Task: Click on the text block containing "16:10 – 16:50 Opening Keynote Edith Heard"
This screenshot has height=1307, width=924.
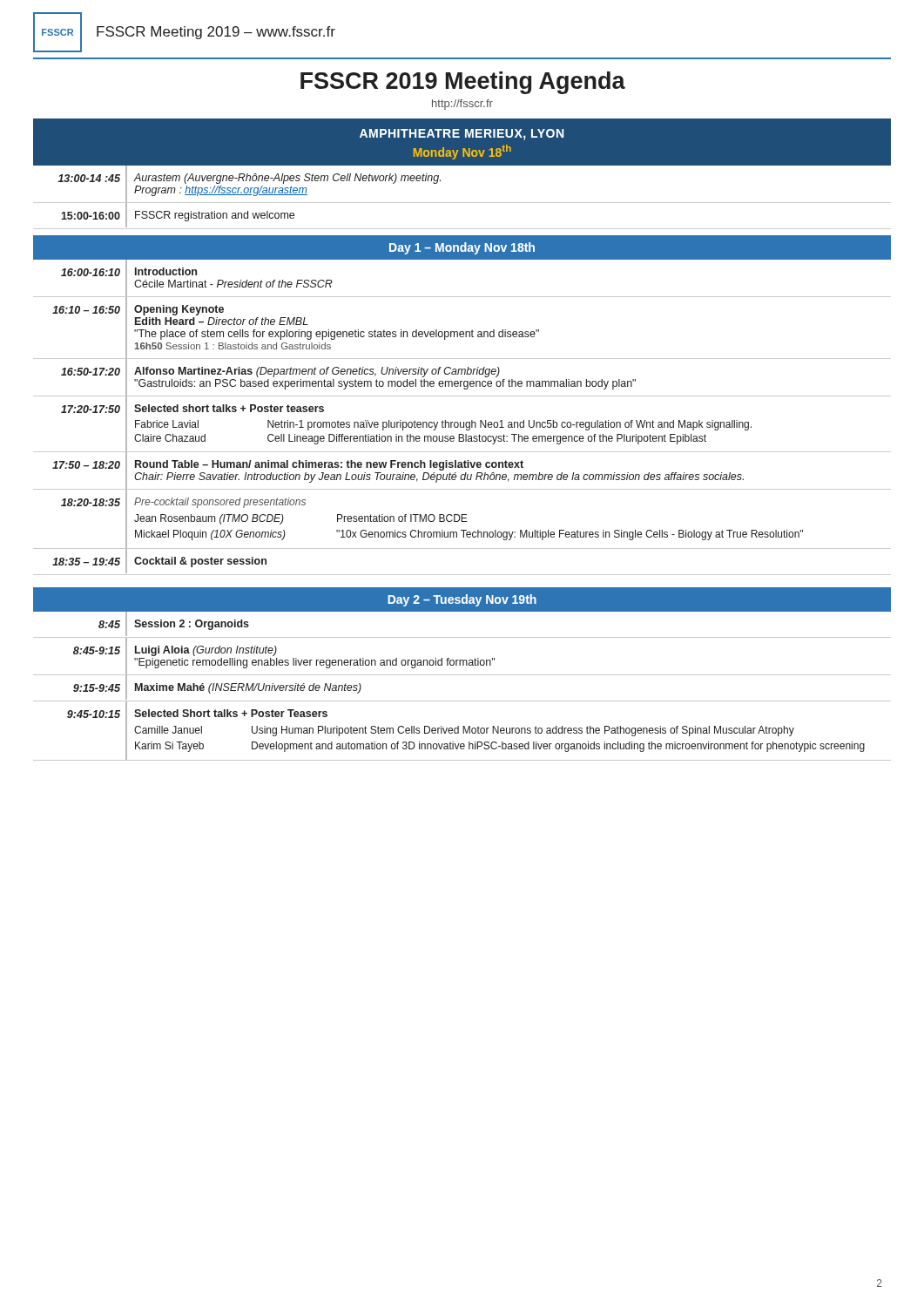Action: click(462, 327)
